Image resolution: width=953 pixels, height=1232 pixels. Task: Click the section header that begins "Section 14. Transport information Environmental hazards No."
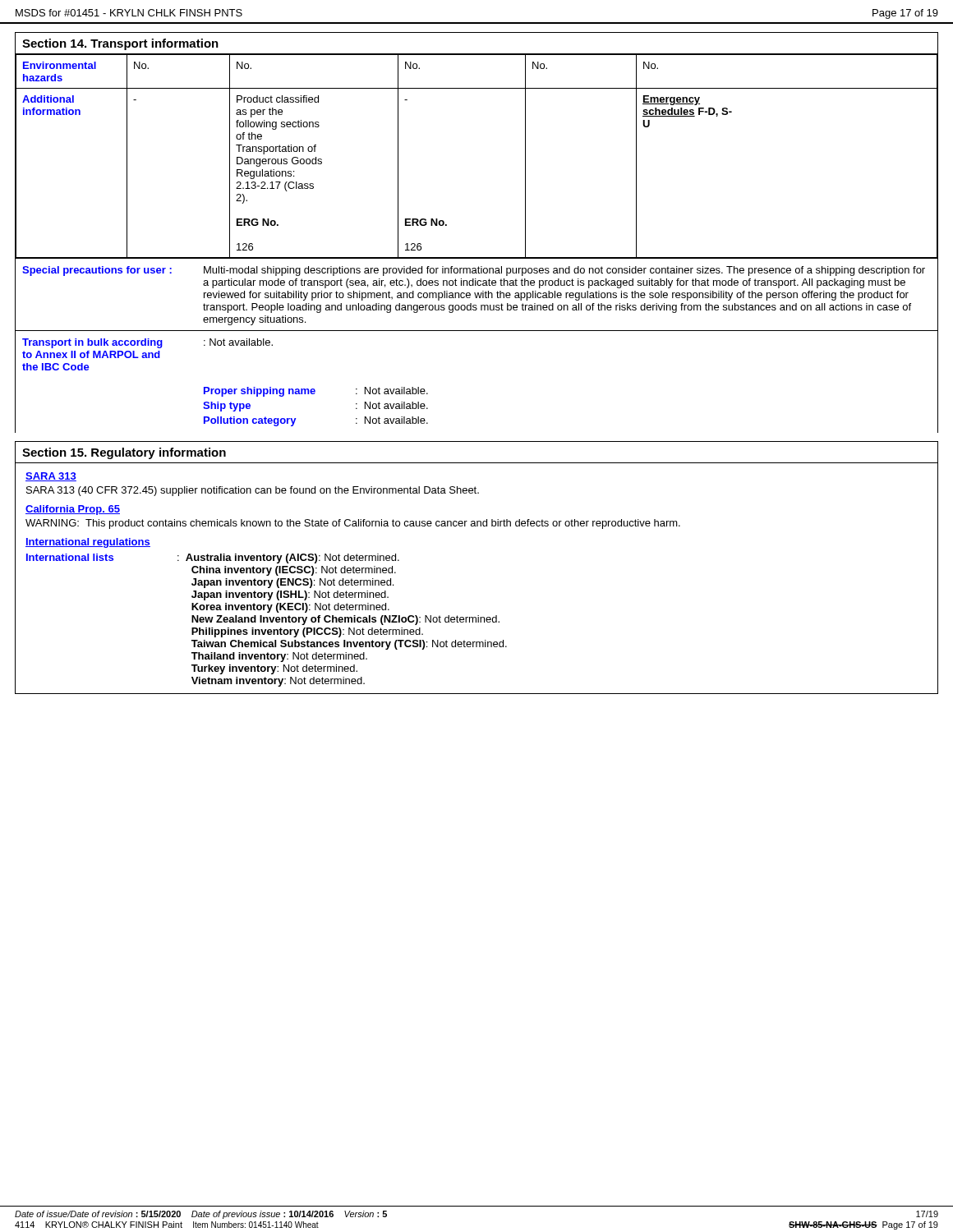pos(476,232)
